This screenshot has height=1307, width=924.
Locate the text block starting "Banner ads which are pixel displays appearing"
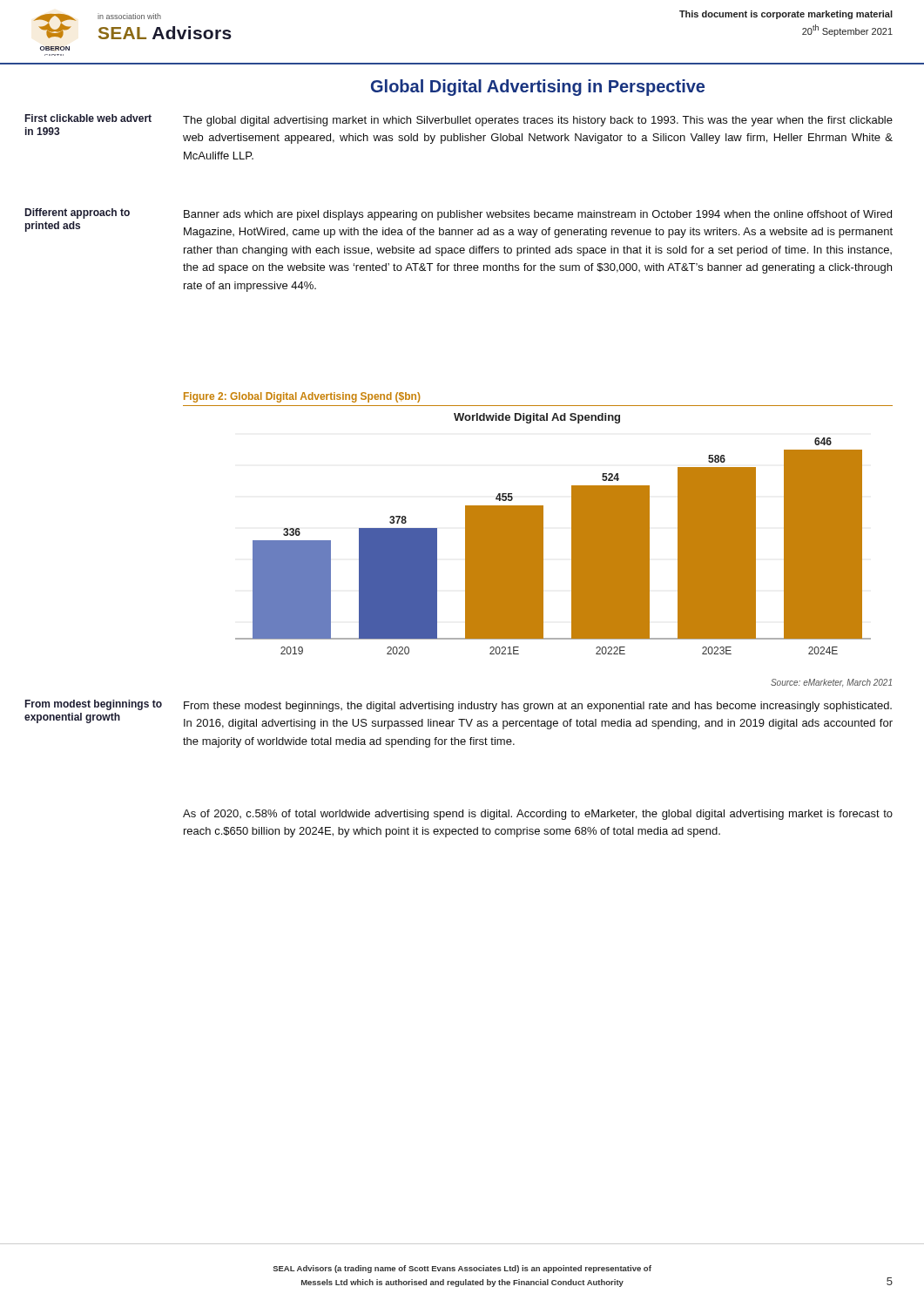(538, 250)
